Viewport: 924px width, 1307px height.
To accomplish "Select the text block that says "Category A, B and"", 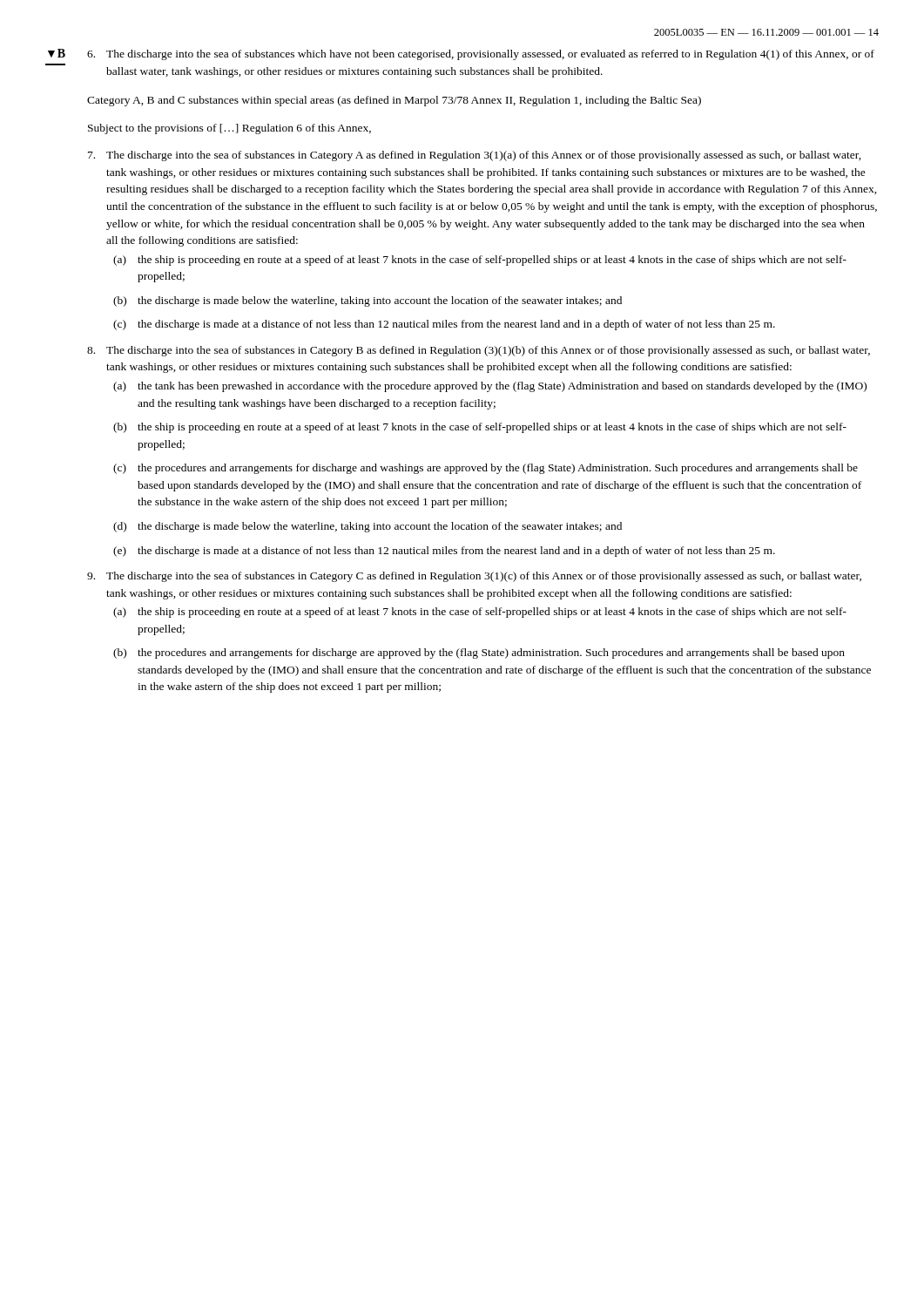I will point(394,100).
